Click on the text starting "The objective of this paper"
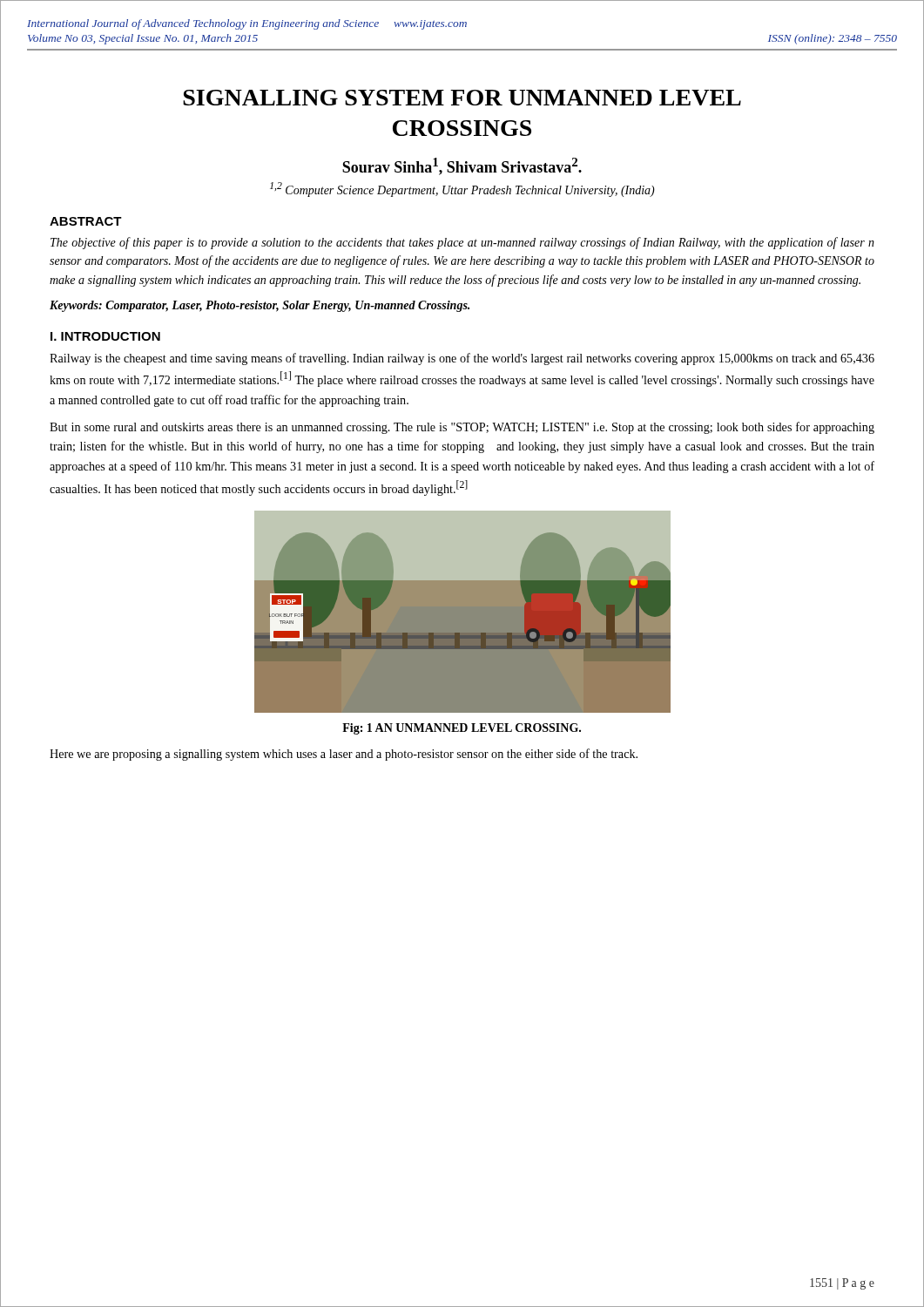Image resolution: width=924 pixels, height=1307 pixels. (x=462, y=261)
